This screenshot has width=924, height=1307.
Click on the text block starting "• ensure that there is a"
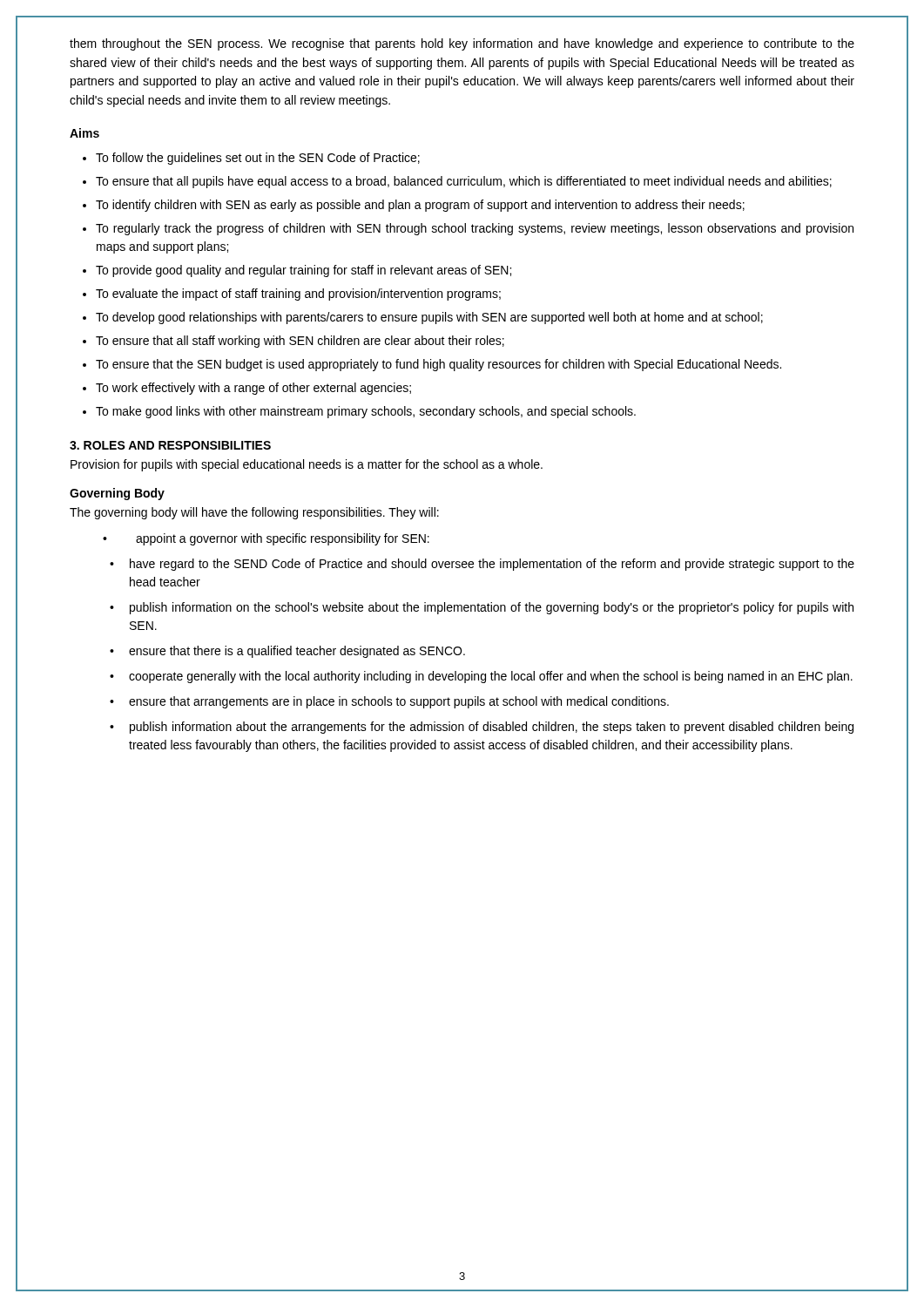tap(288, 651)
